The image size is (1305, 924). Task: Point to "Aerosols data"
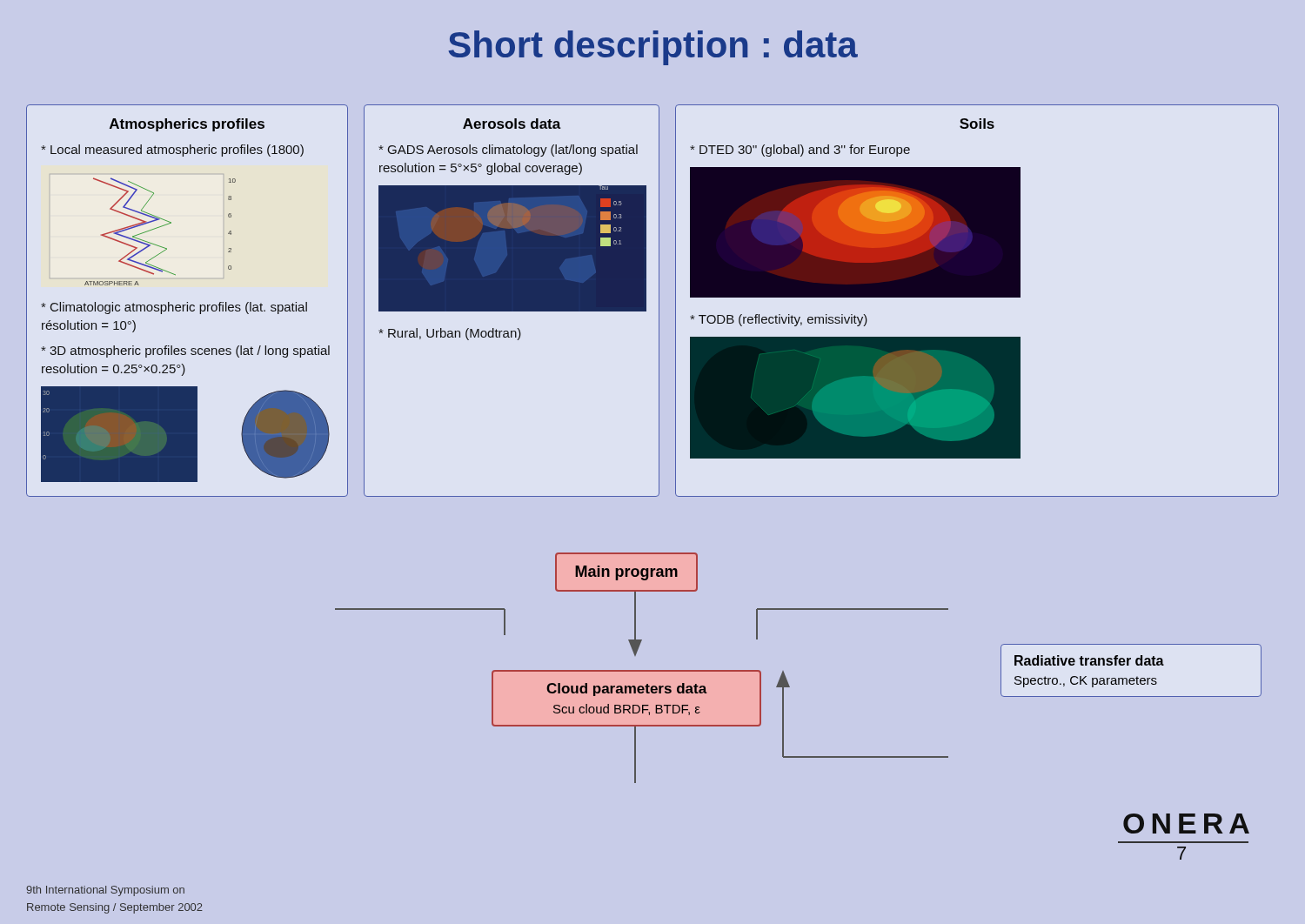(512, 124)
